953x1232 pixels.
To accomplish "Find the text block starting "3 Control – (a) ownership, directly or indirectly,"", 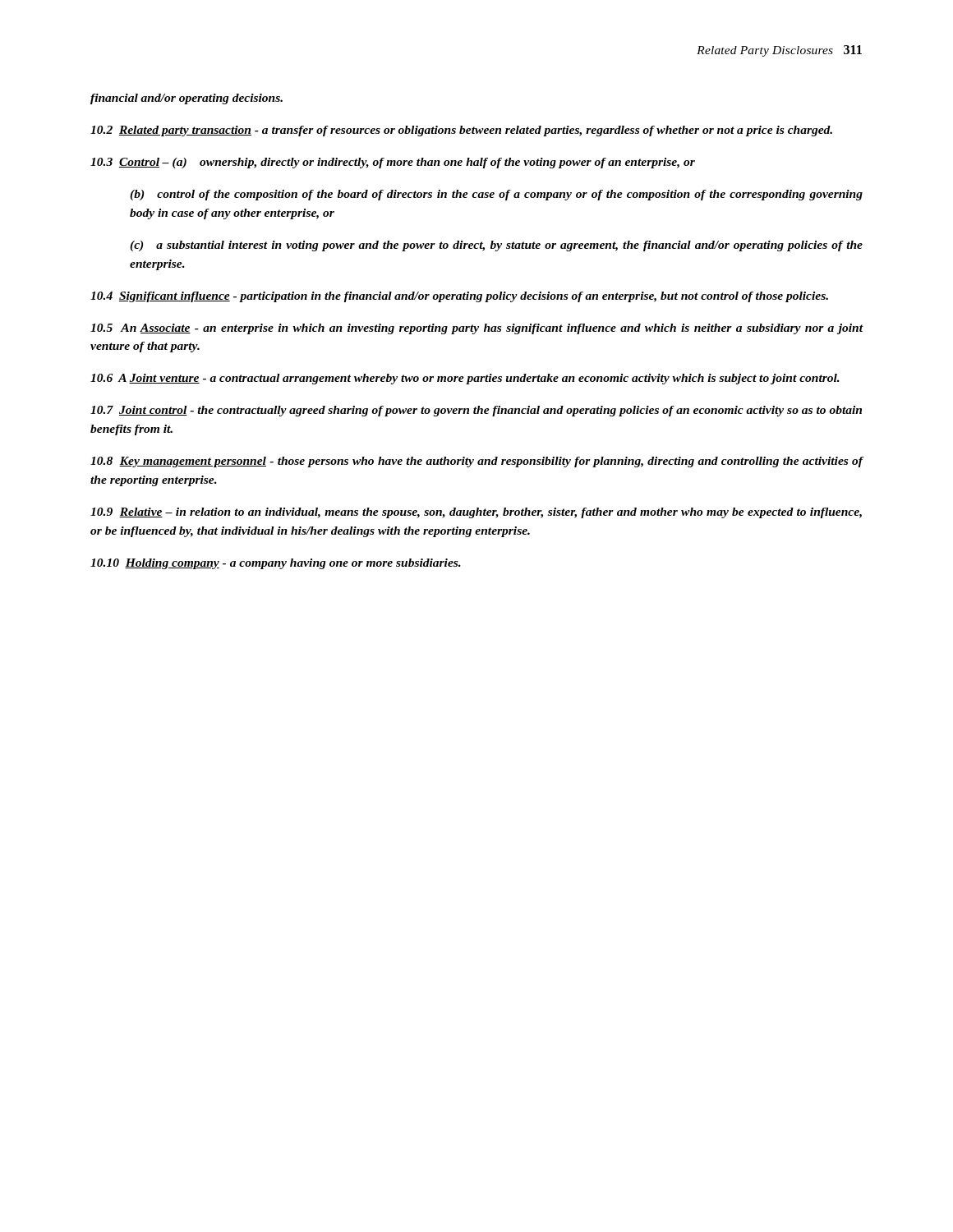I will point(393,161).
